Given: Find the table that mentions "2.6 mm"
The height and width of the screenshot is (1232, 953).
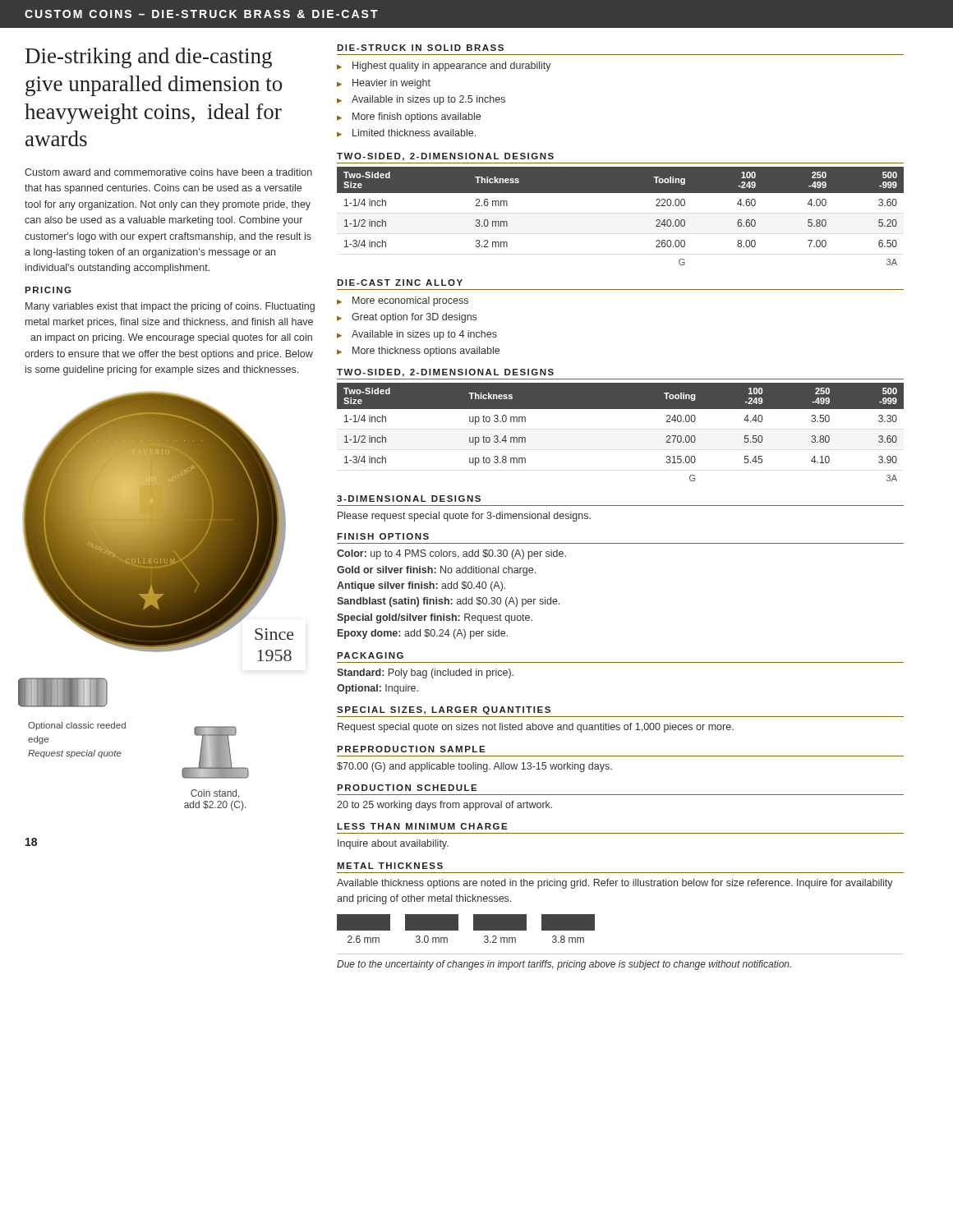Looking at the screenshot, I should click(x=620, y=218).
